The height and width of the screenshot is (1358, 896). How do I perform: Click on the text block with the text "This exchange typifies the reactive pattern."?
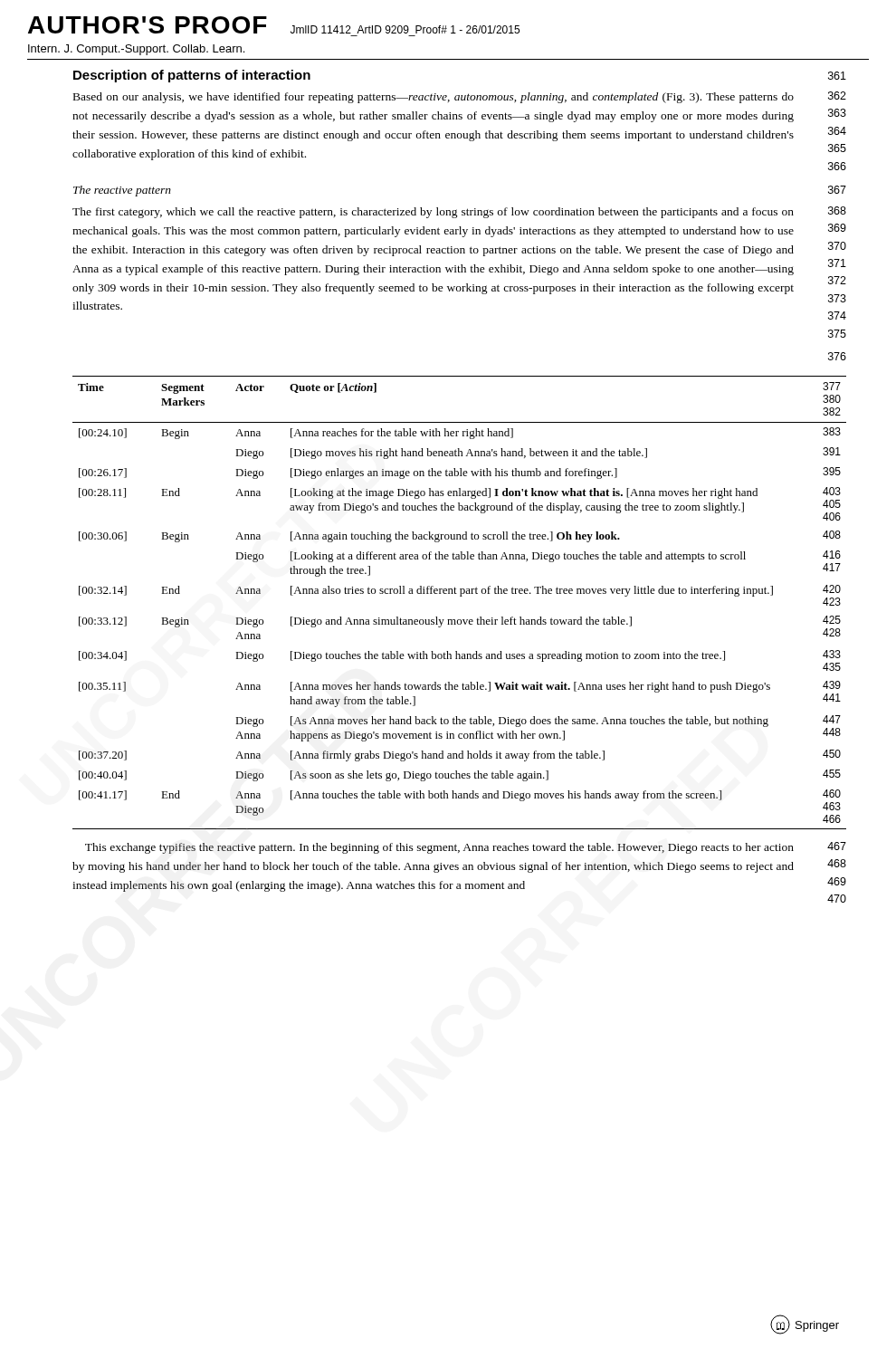point(433,866)
